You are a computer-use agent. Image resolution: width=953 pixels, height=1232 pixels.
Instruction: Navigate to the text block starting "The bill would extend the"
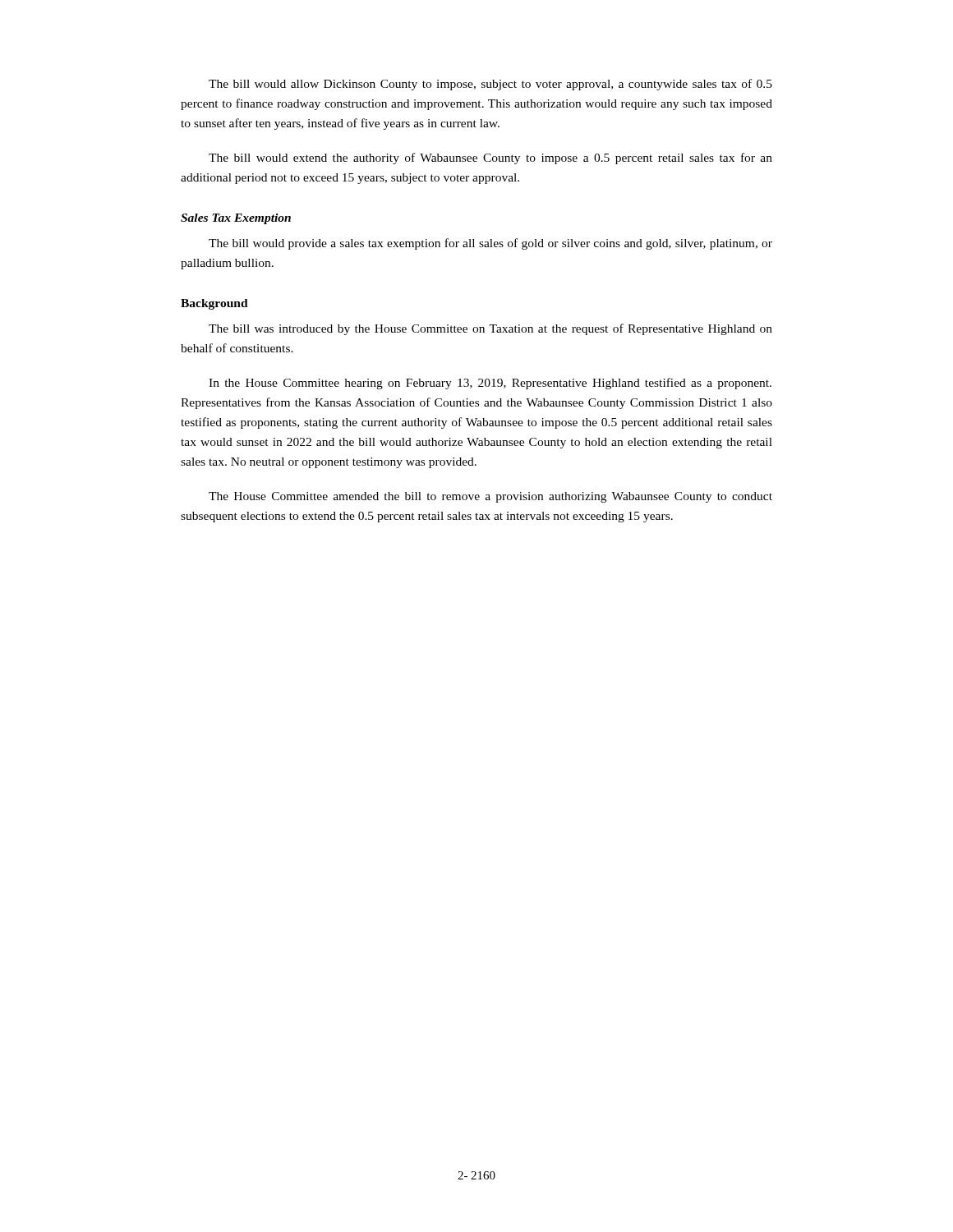(476, 168)
